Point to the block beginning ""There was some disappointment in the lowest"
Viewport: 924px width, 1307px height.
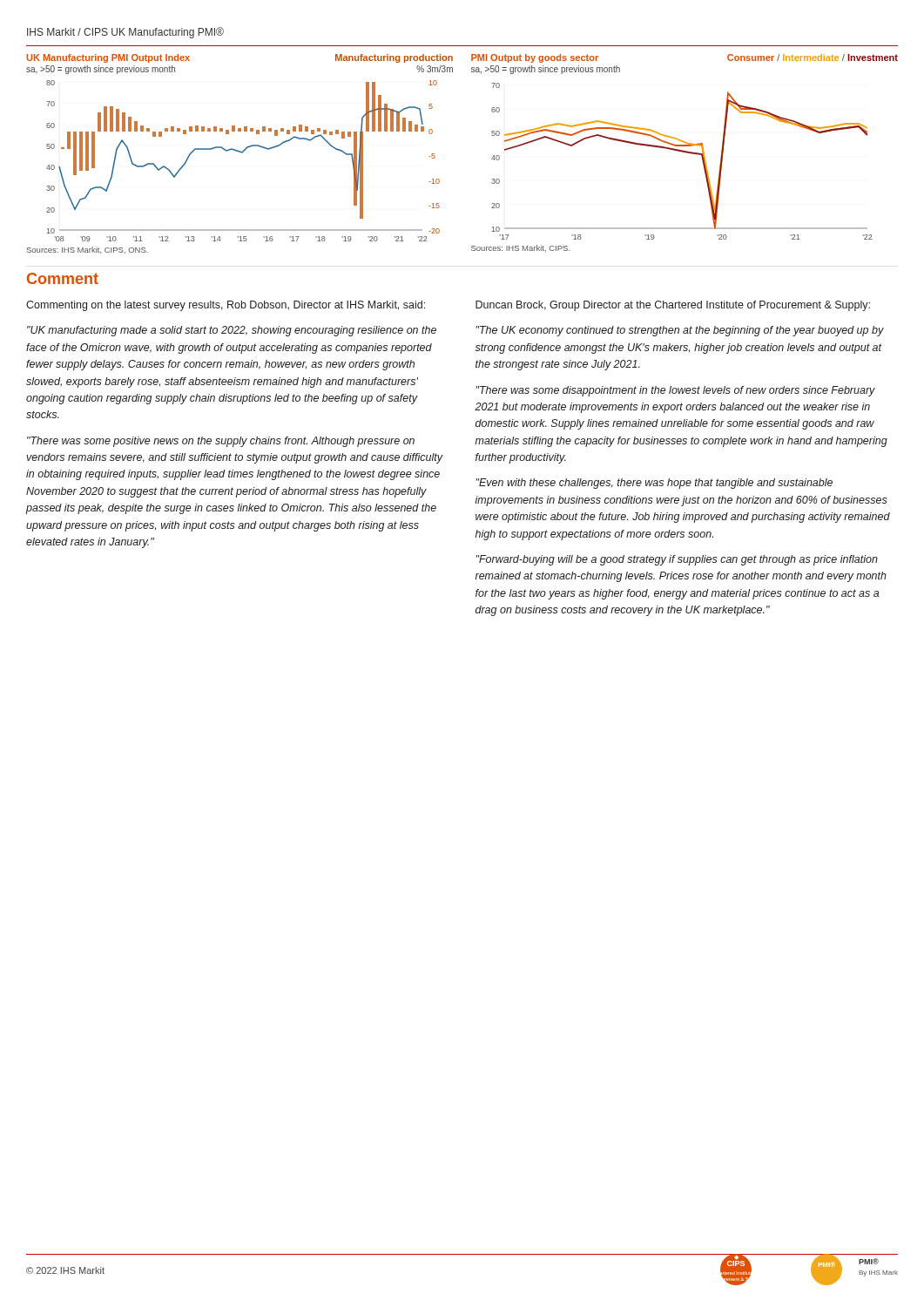coord(681,424)
